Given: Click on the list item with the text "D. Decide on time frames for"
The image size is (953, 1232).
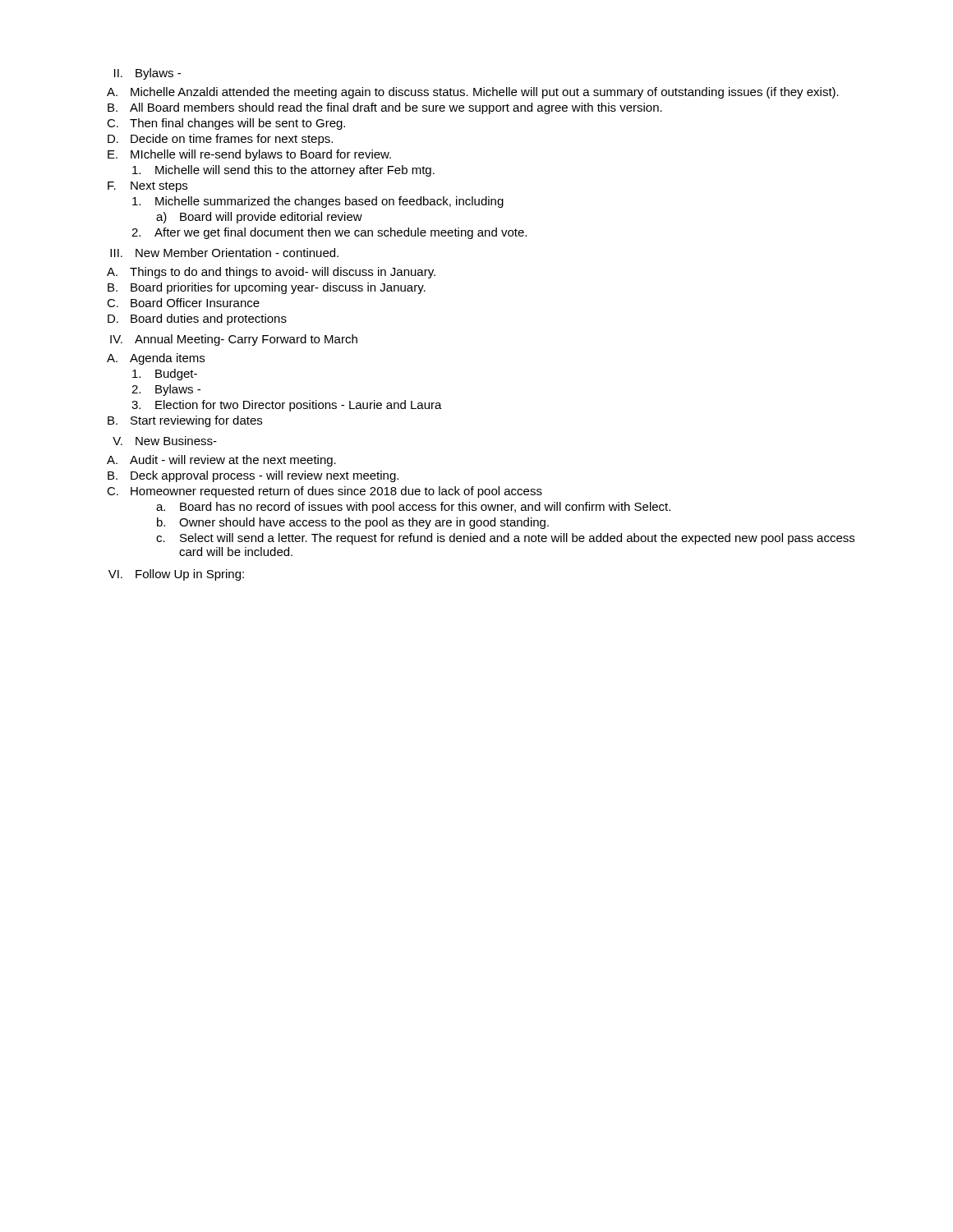Looking at the screenshot, I should point(220,140).
